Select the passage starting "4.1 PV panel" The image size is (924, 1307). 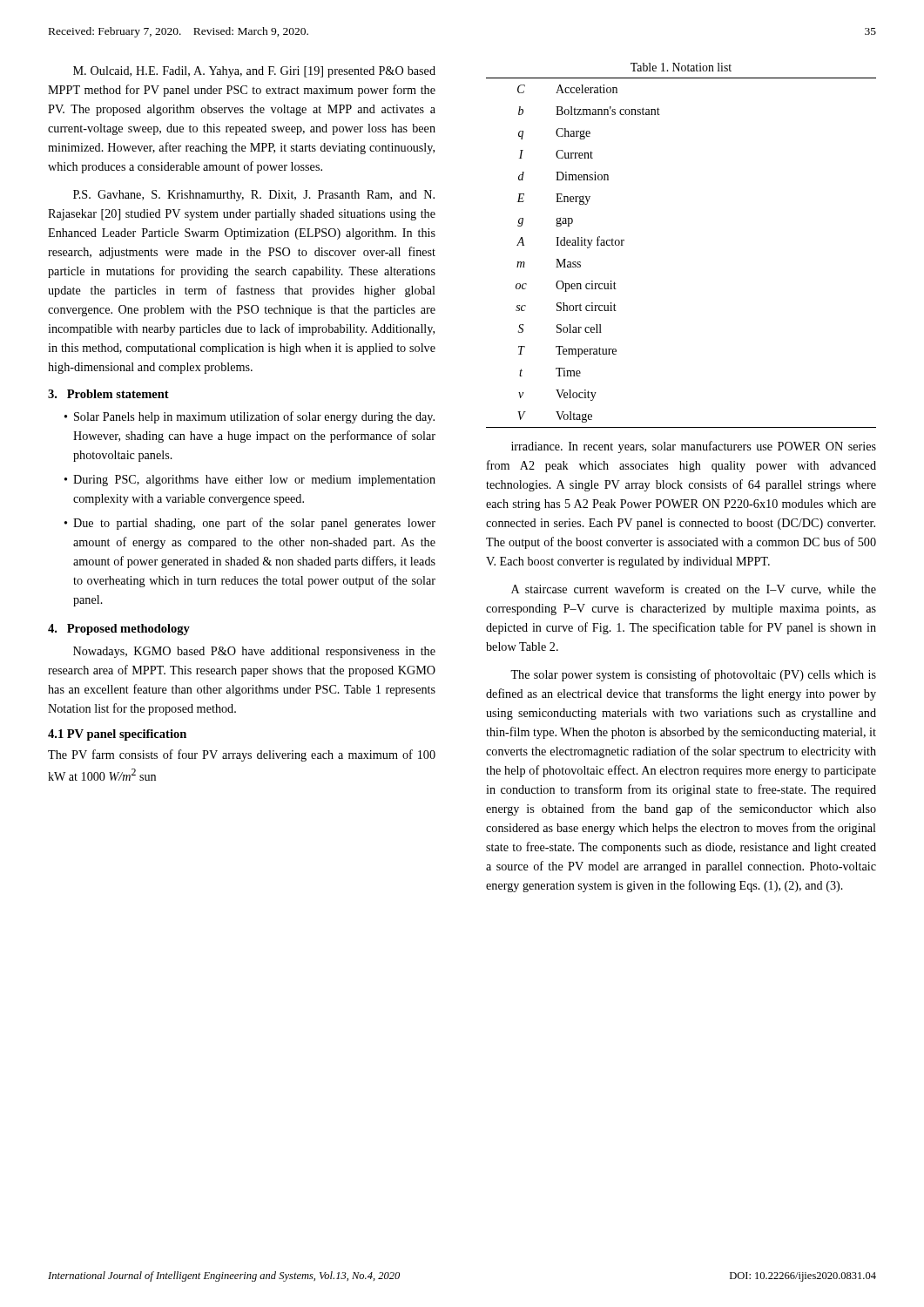tap(117, 734)
